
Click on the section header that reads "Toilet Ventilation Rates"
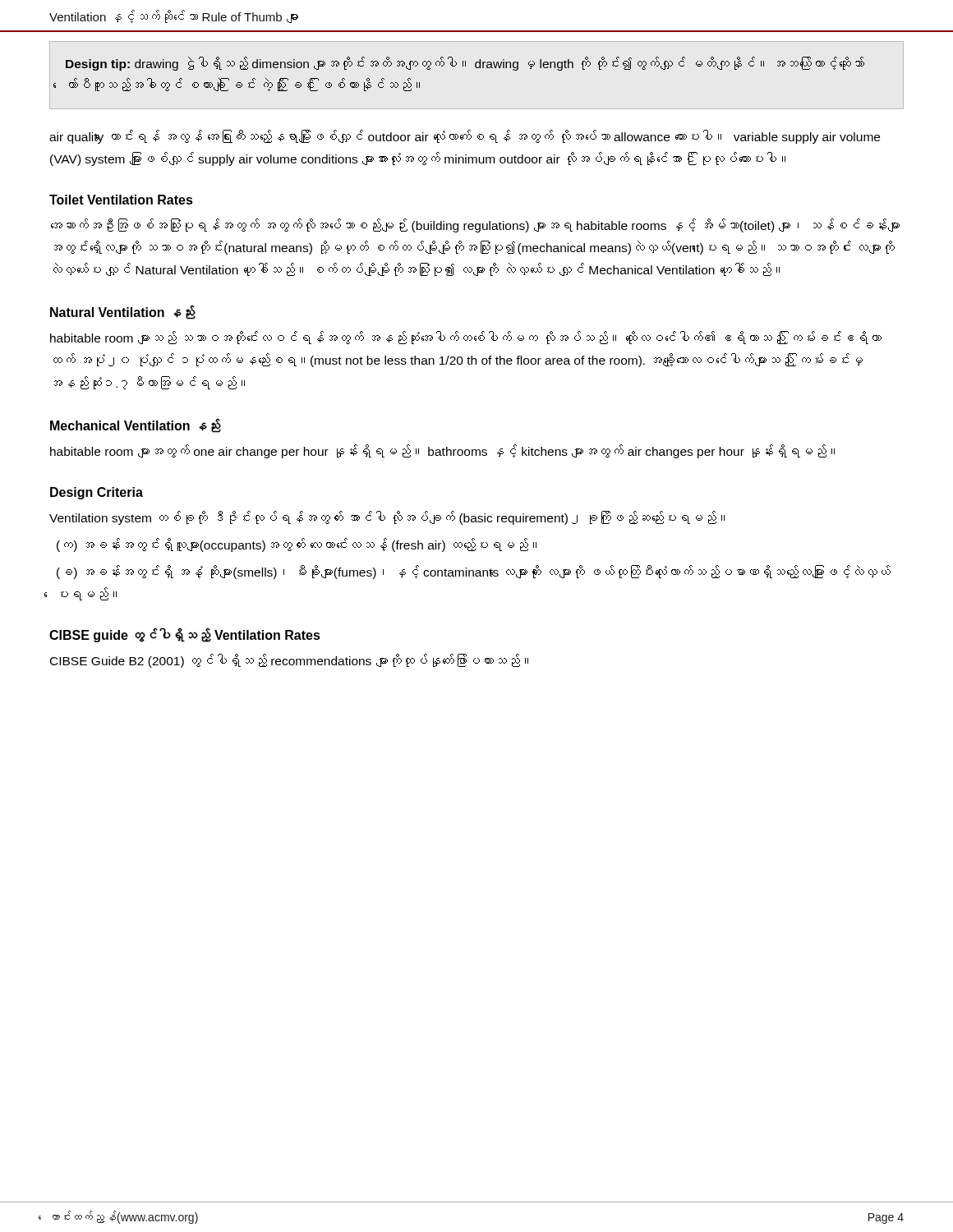pyautogui.click(x=121, y=200)
